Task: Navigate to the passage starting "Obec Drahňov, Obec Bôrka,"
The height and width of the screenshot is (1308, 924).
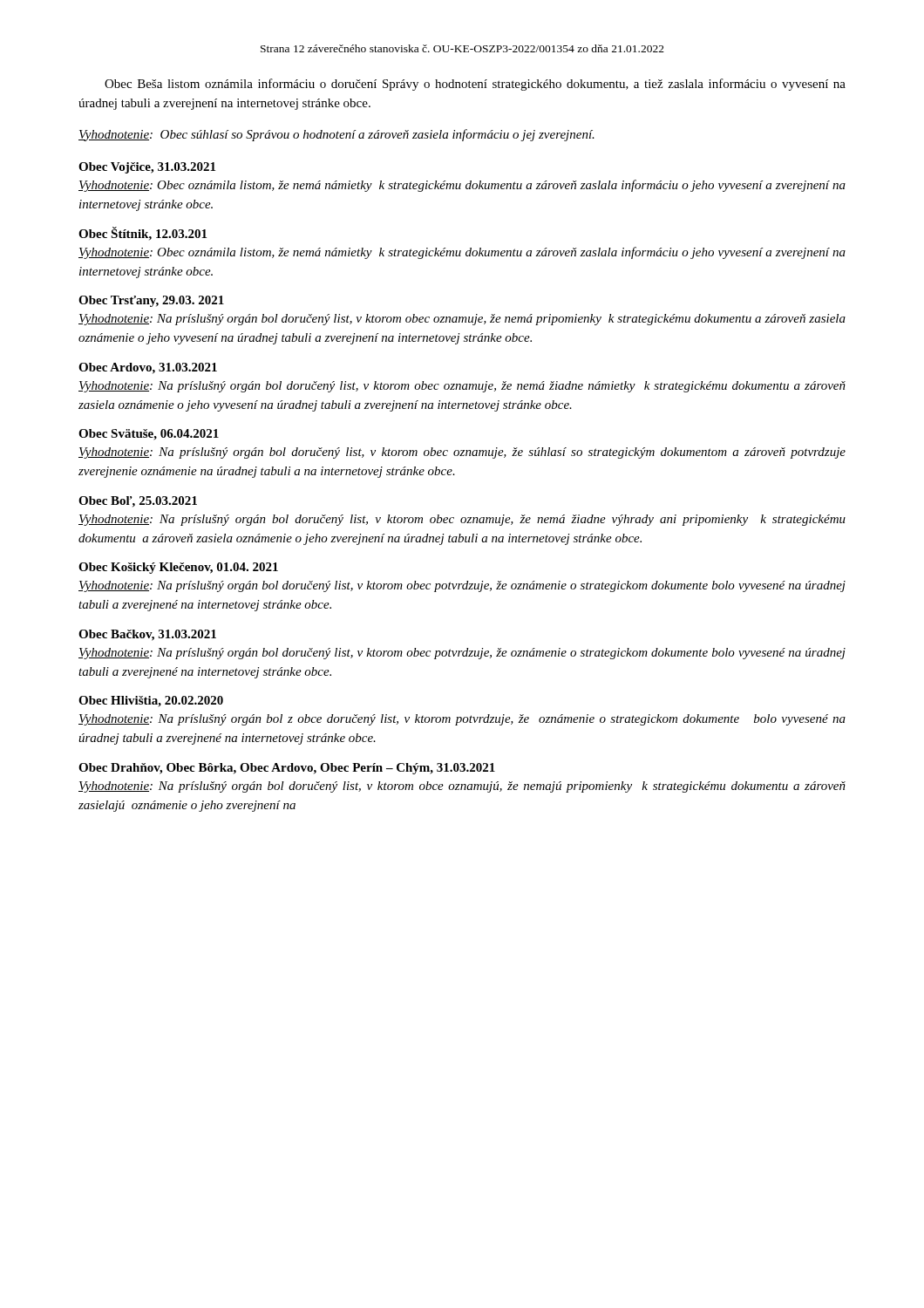Action: pyautogui.click(x=287, y=767)
